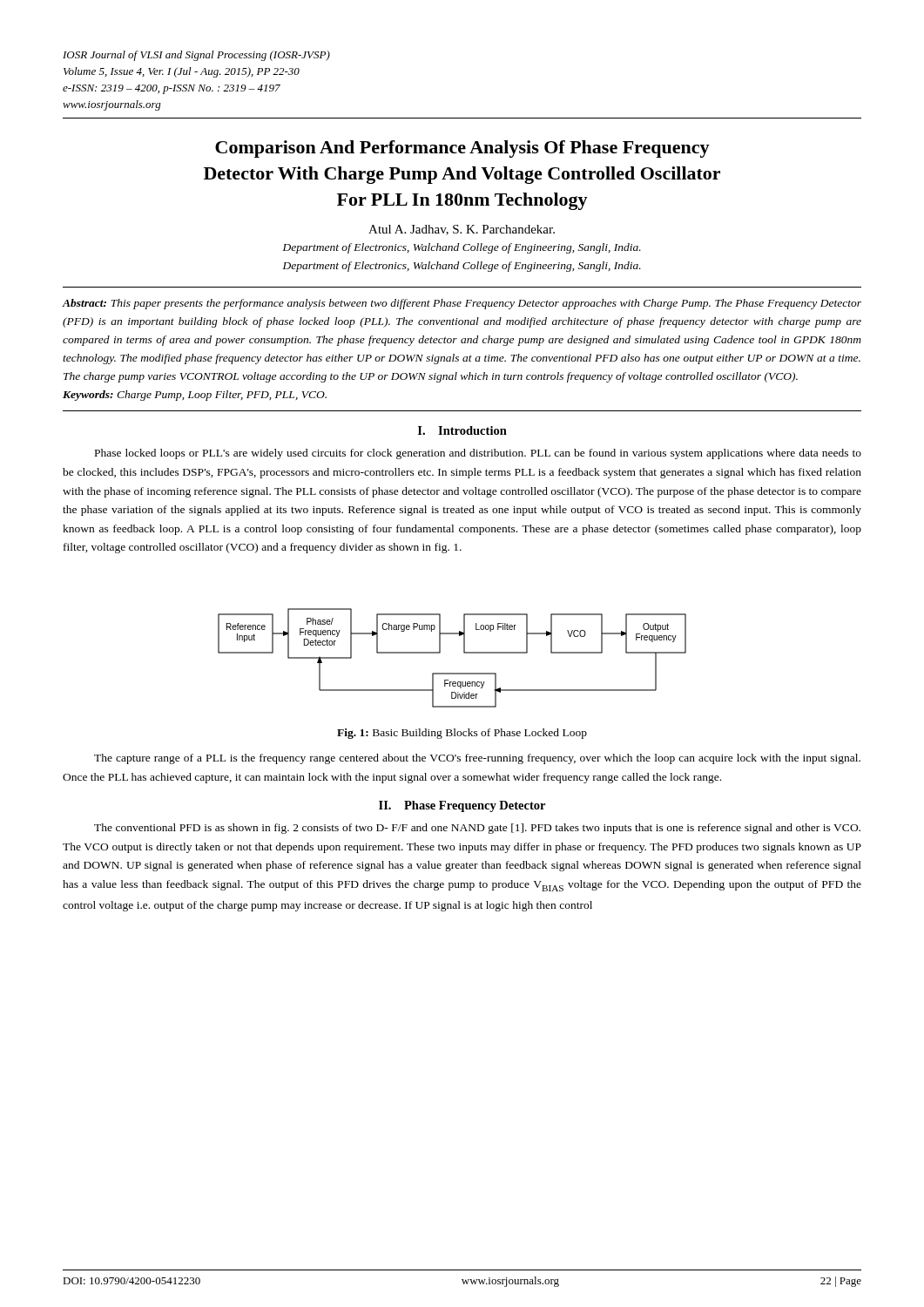The width and height of the screenshot is (924, 1307).
Task: Where is the passage that starts "Abstract: This paper"?
Action: pos(462,348)
